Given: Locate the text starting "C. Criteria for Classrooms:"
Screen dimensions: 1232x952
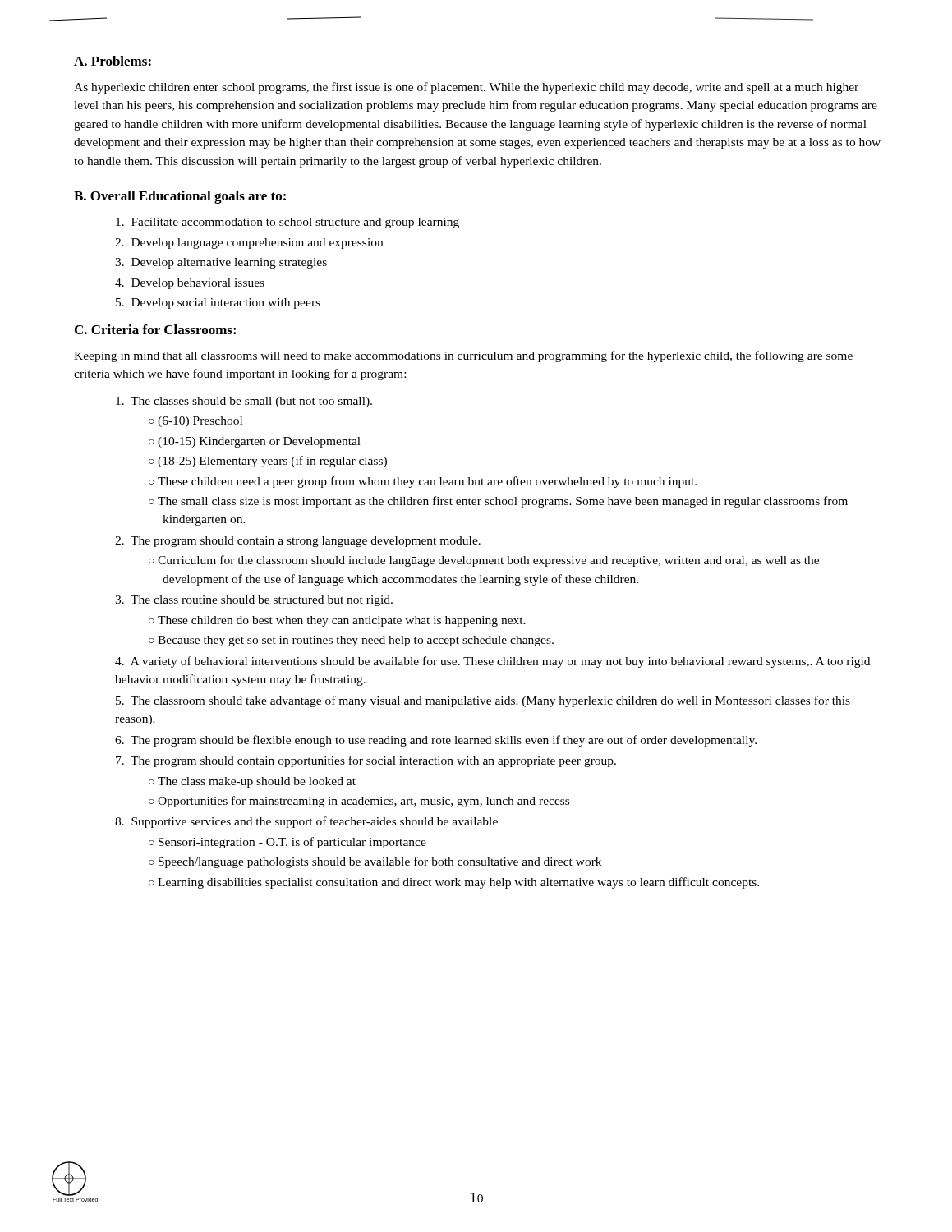Looking at the screenshot, I should click(156, 329).
